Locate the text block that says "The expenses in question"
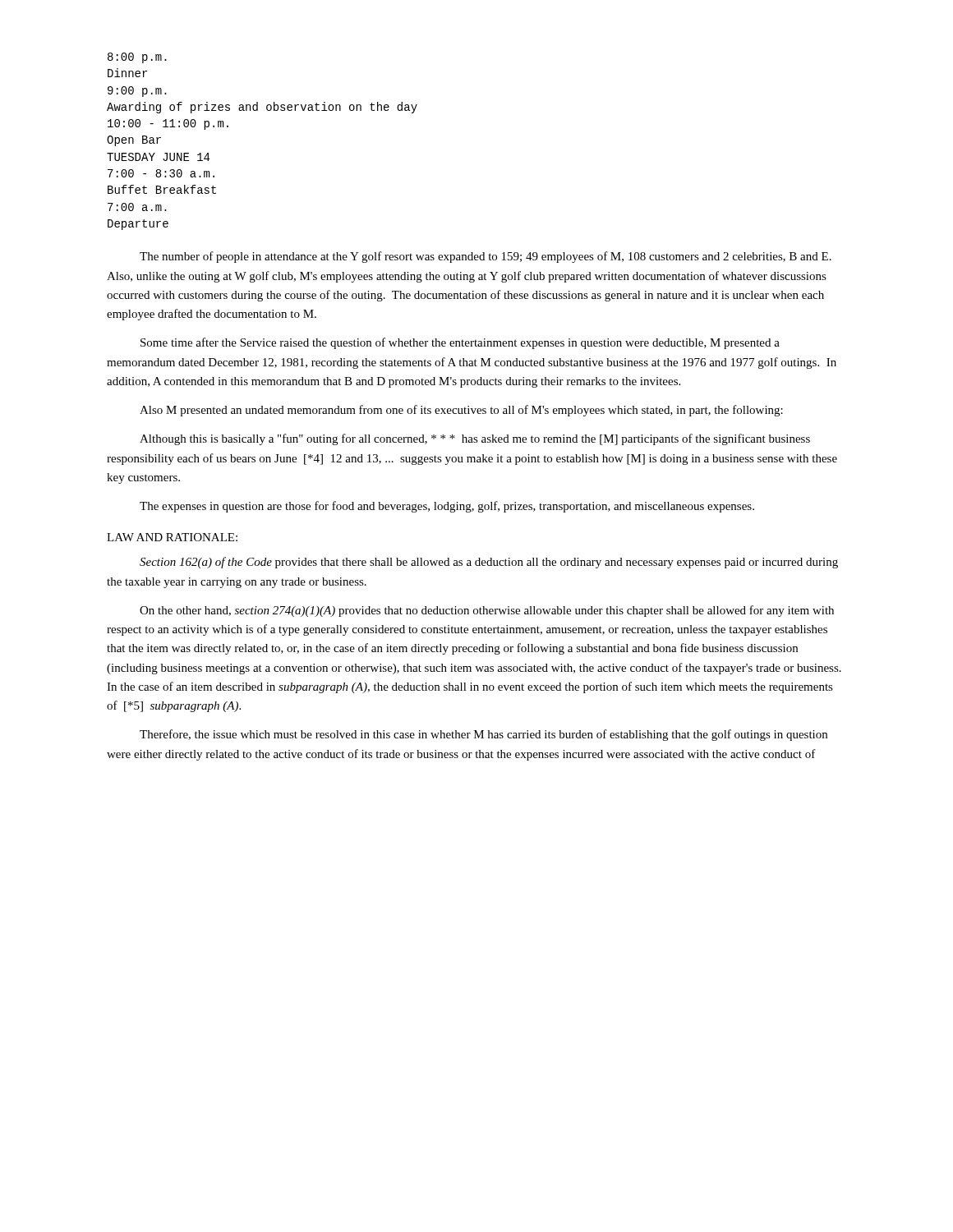Screen dimensions: 1232x953 [x=447, y=506]
